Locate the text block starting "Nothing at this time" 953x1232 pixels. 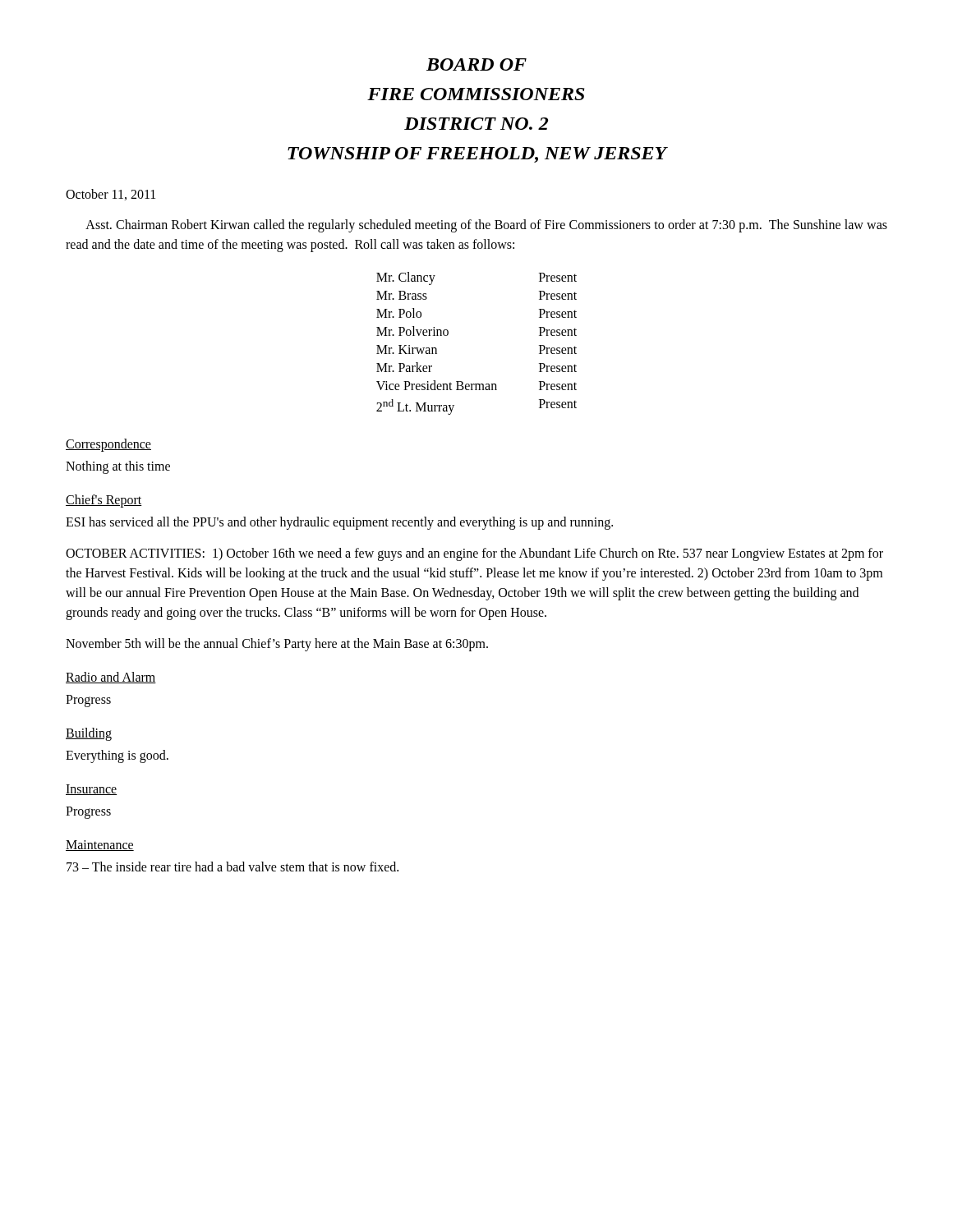point(118,466)
